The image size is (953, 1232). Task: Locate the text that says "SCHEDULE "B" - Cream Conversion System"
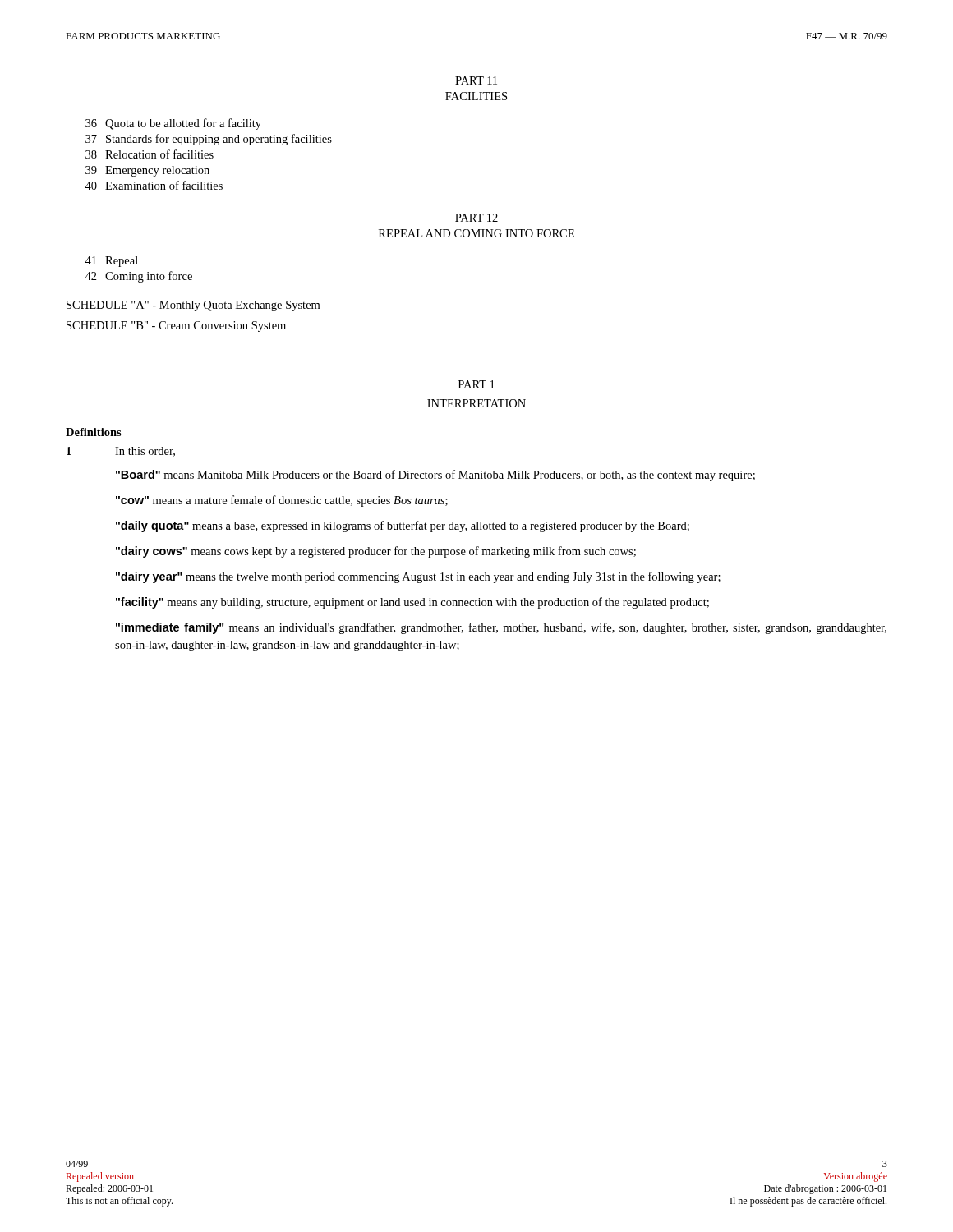176,325
